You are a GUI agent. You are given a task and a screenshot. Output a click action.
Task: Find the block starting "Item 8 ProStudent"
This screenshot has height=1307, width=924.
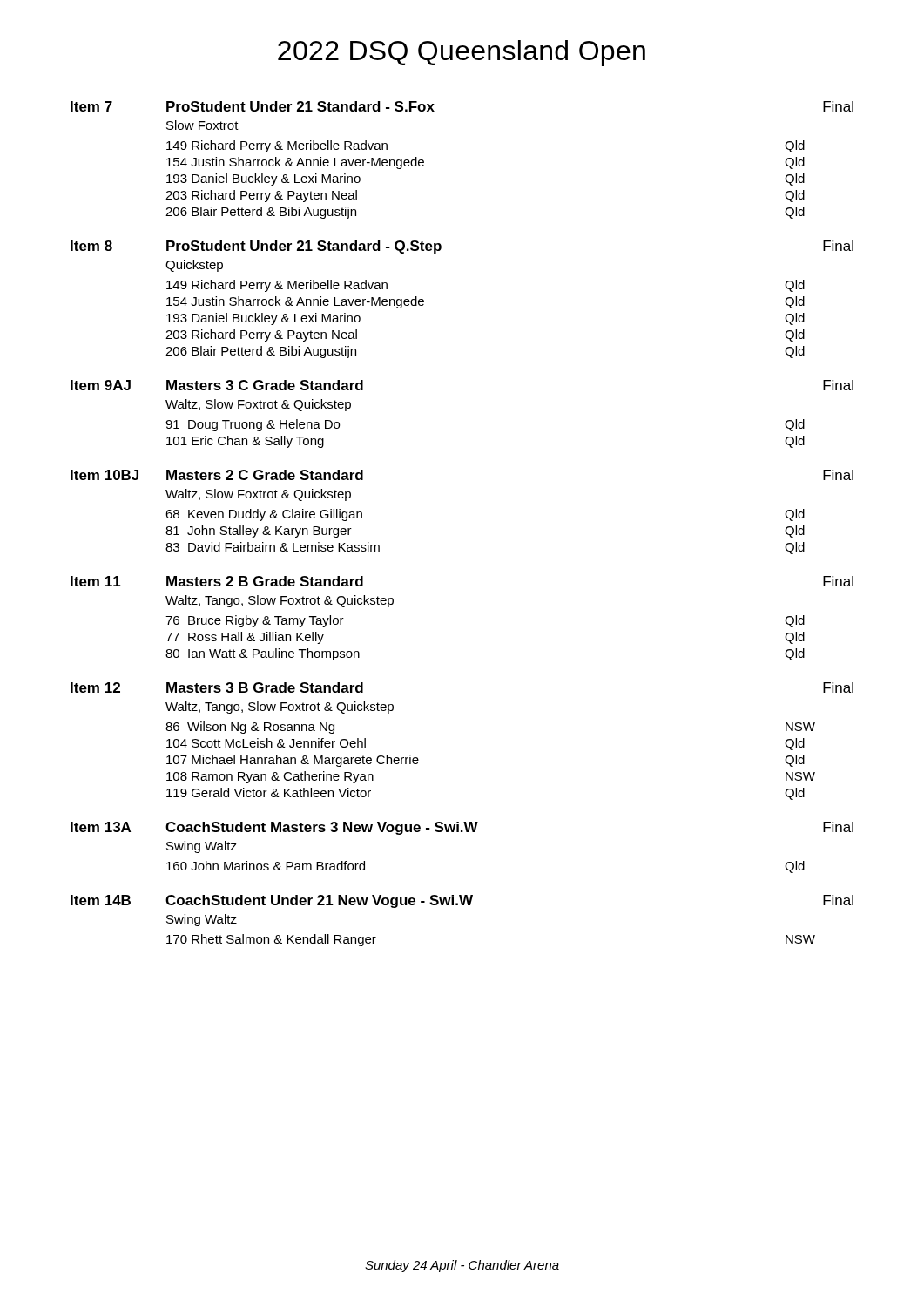(x=94, y=247)
